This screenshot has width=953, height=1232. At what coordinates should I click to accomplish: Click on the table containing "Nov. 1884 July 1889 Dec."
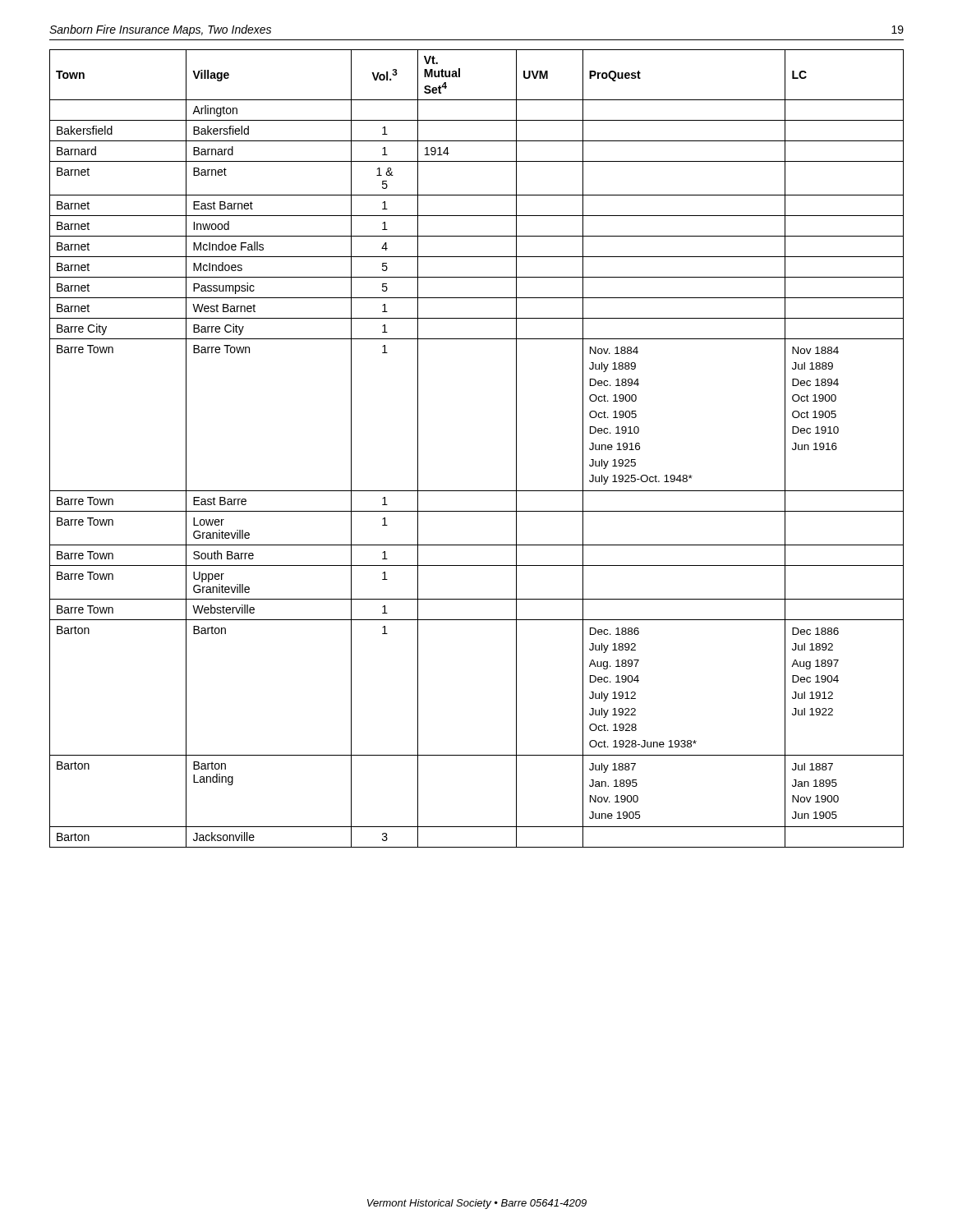(x=476, y=449)
